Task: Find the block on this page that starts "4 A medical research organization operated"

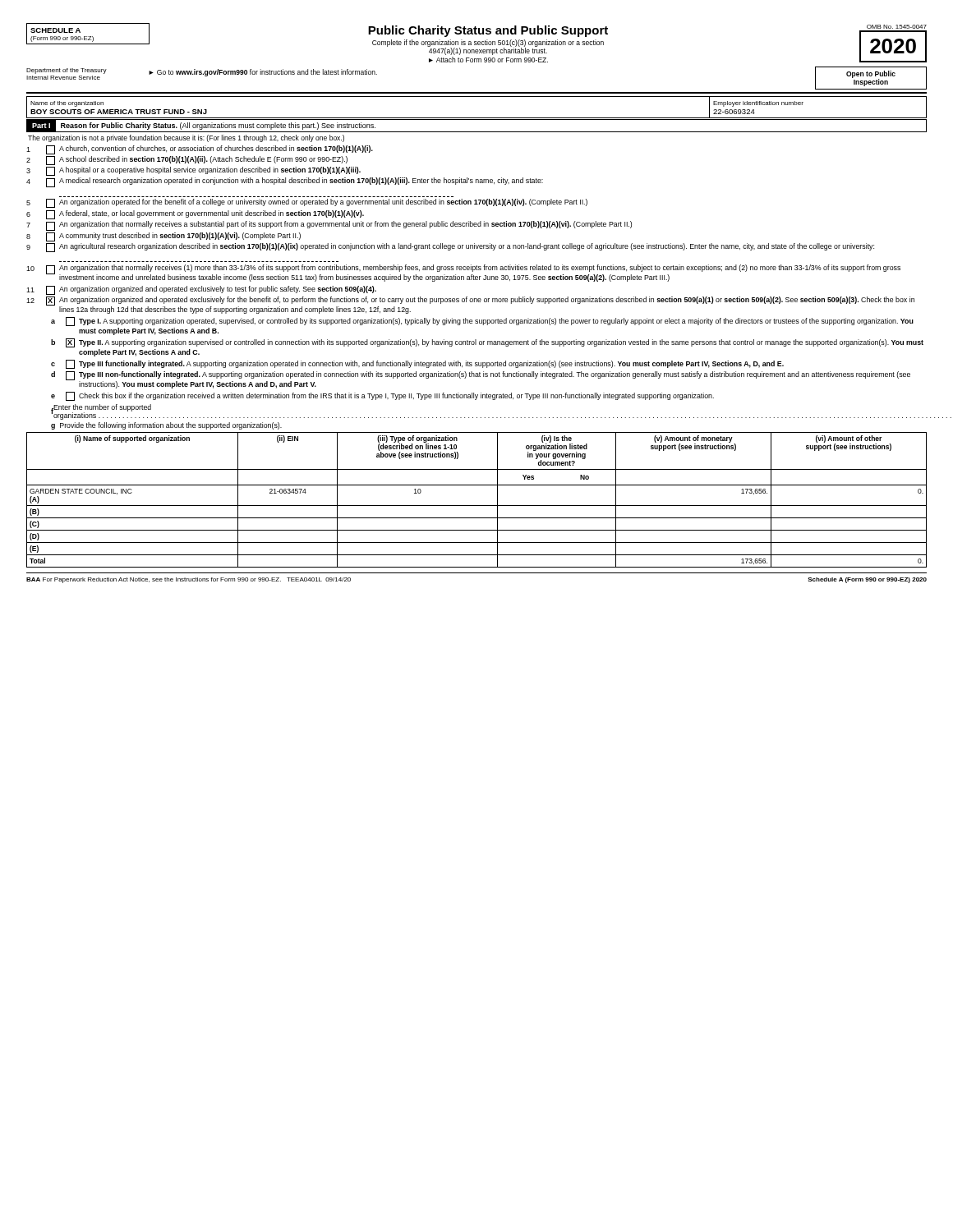Action: pos(476,187)
